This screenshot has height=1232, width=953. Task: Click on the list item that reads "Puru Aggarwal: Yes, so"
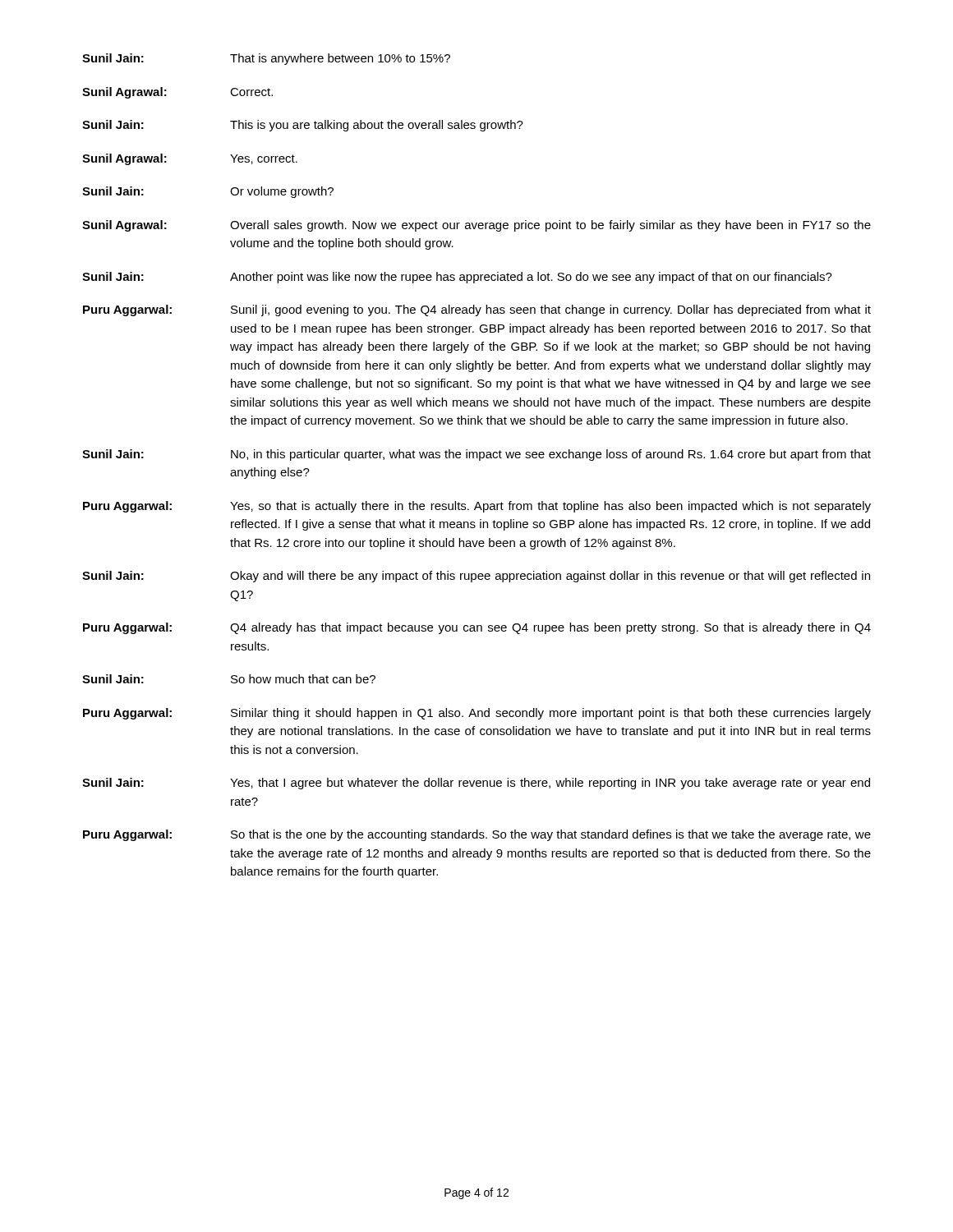click(476, 524)
